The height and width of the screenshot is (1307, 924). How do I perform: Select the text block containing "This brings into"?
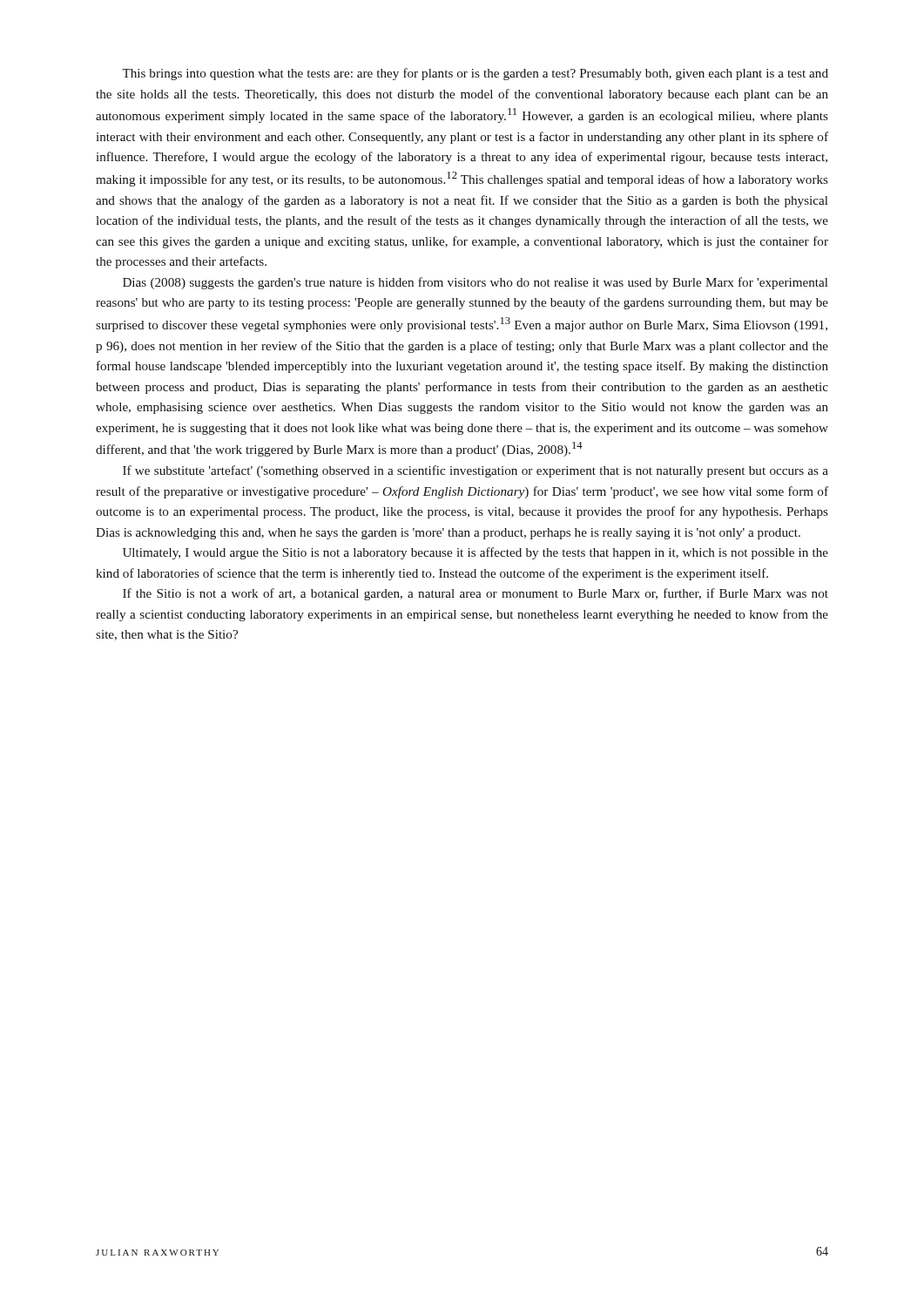click(462, 167)
